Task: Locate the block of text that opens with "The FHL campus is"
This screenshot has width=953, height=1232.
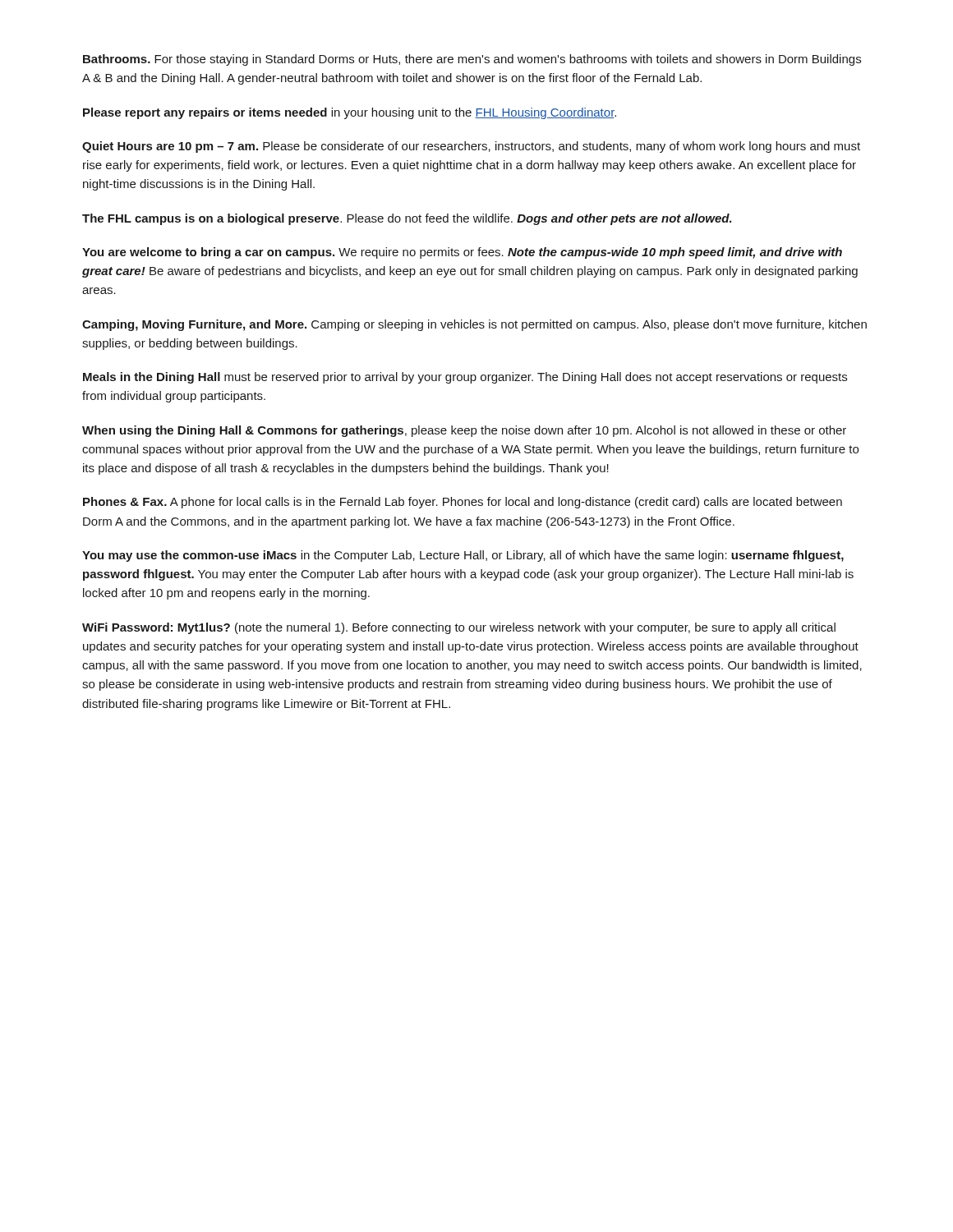Action: click(407, 218)
